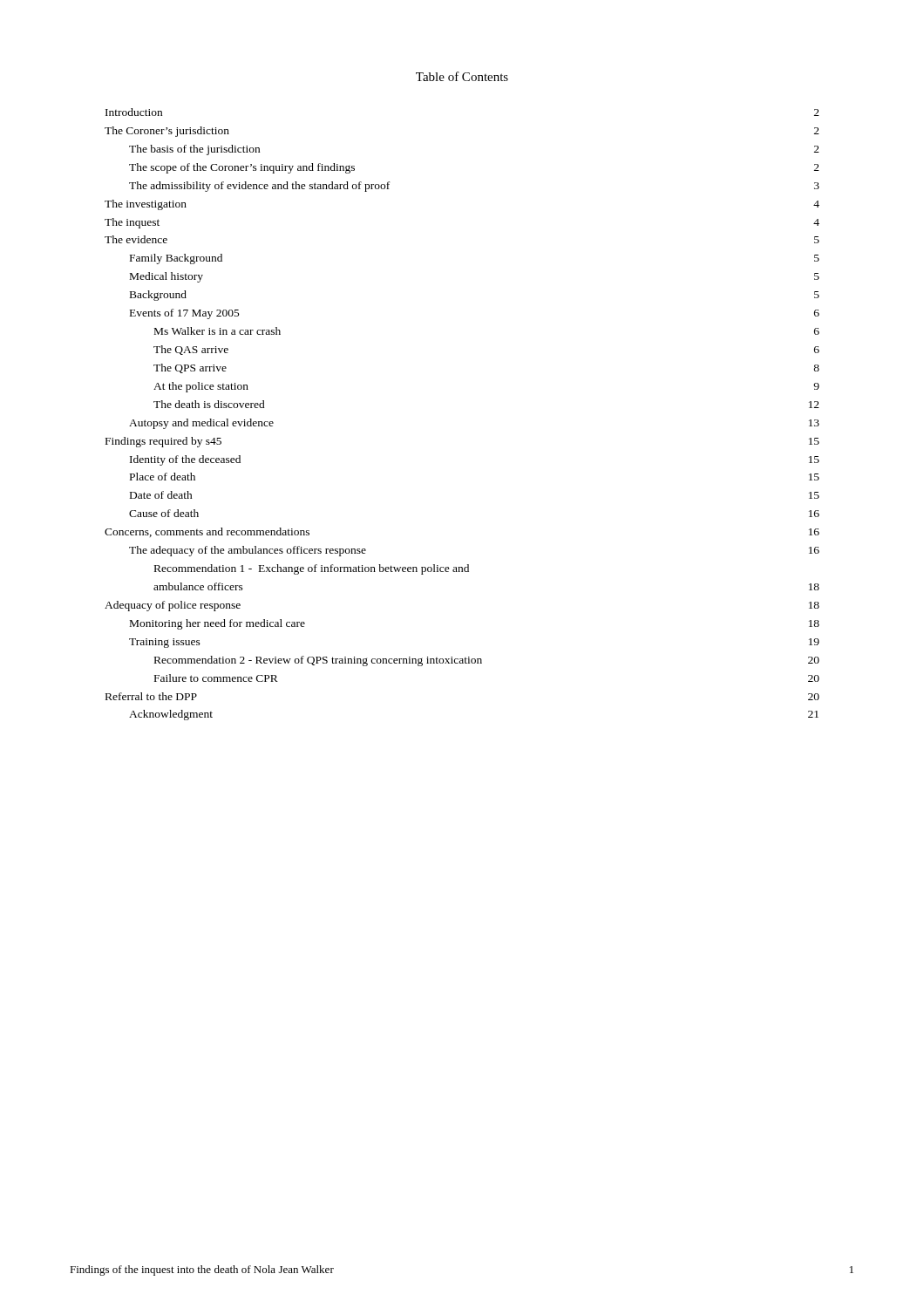Image resolution: width=924 pixels, height=1308 pixels.
Task: Click where it says "The inquest 4"
Action: coord(130,223)
